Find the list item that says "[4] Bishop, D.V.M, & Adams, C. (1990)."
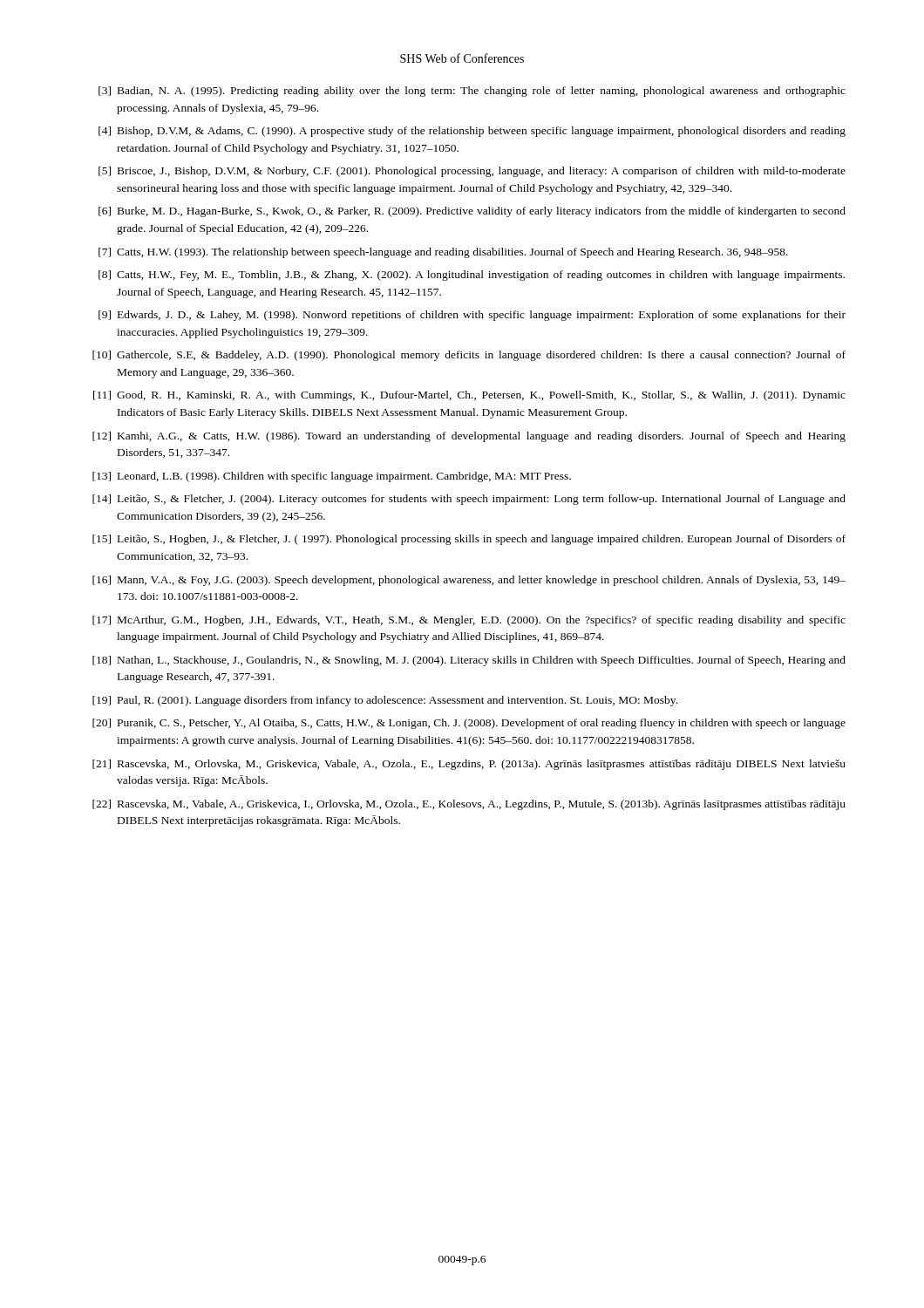Viewport: 924px width, 1308px height. pyautogui.click(x=462, y=139)
